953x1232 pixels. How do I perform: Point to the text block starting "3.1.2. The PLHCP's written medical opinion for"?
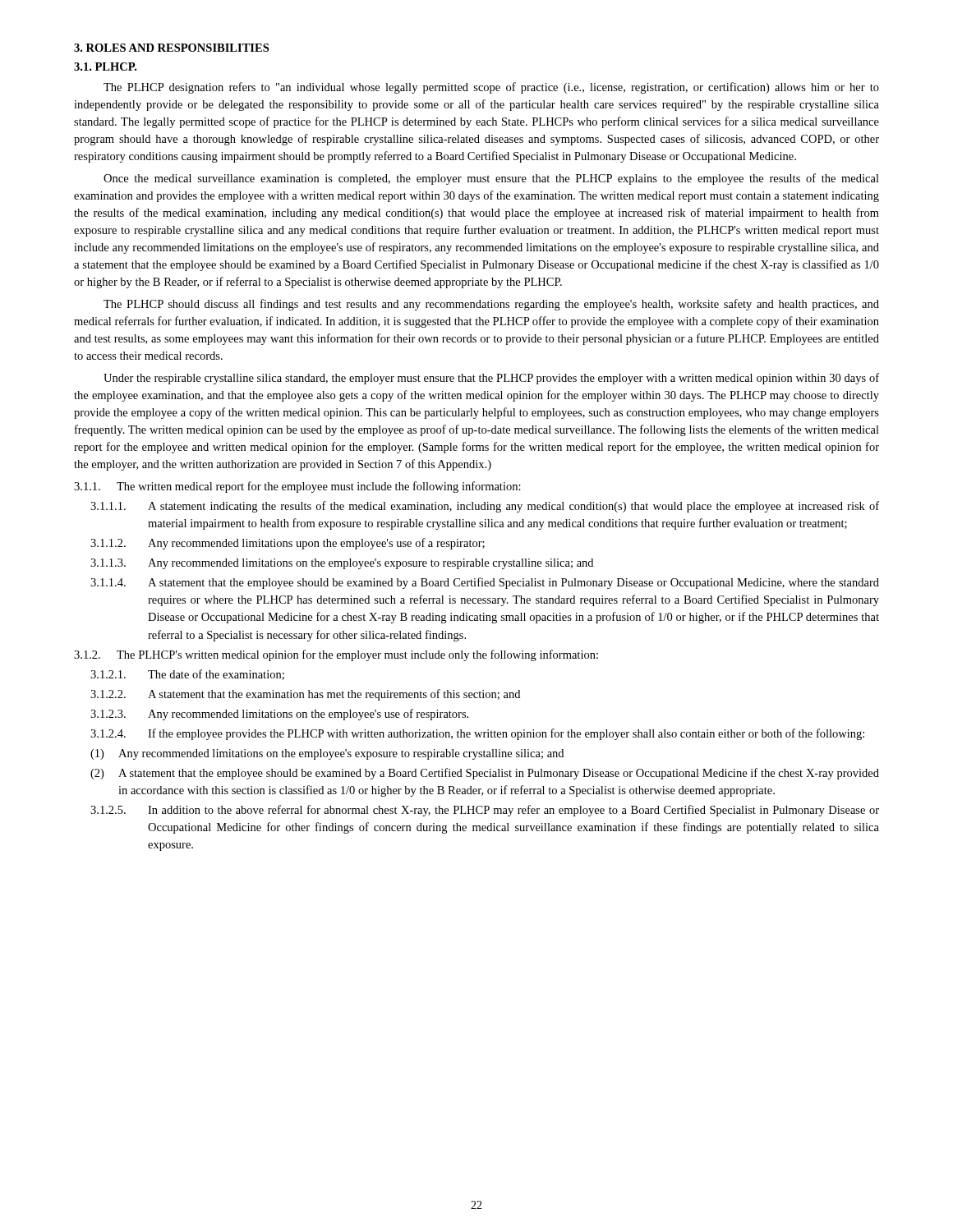pyautogui.click(x=476, y=655)
